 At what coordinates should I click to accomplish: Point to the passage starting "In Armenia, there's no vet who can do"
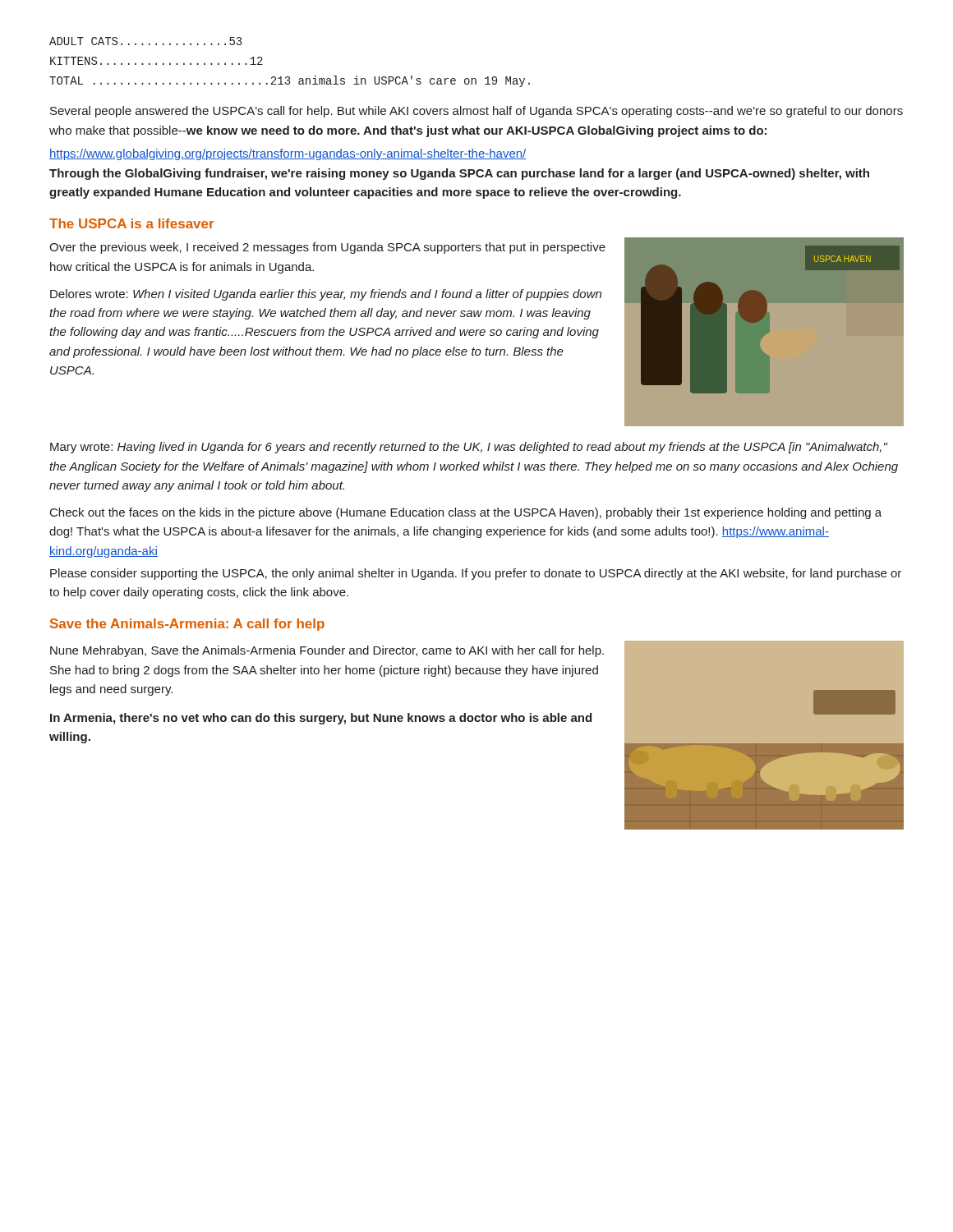point(321,727)
